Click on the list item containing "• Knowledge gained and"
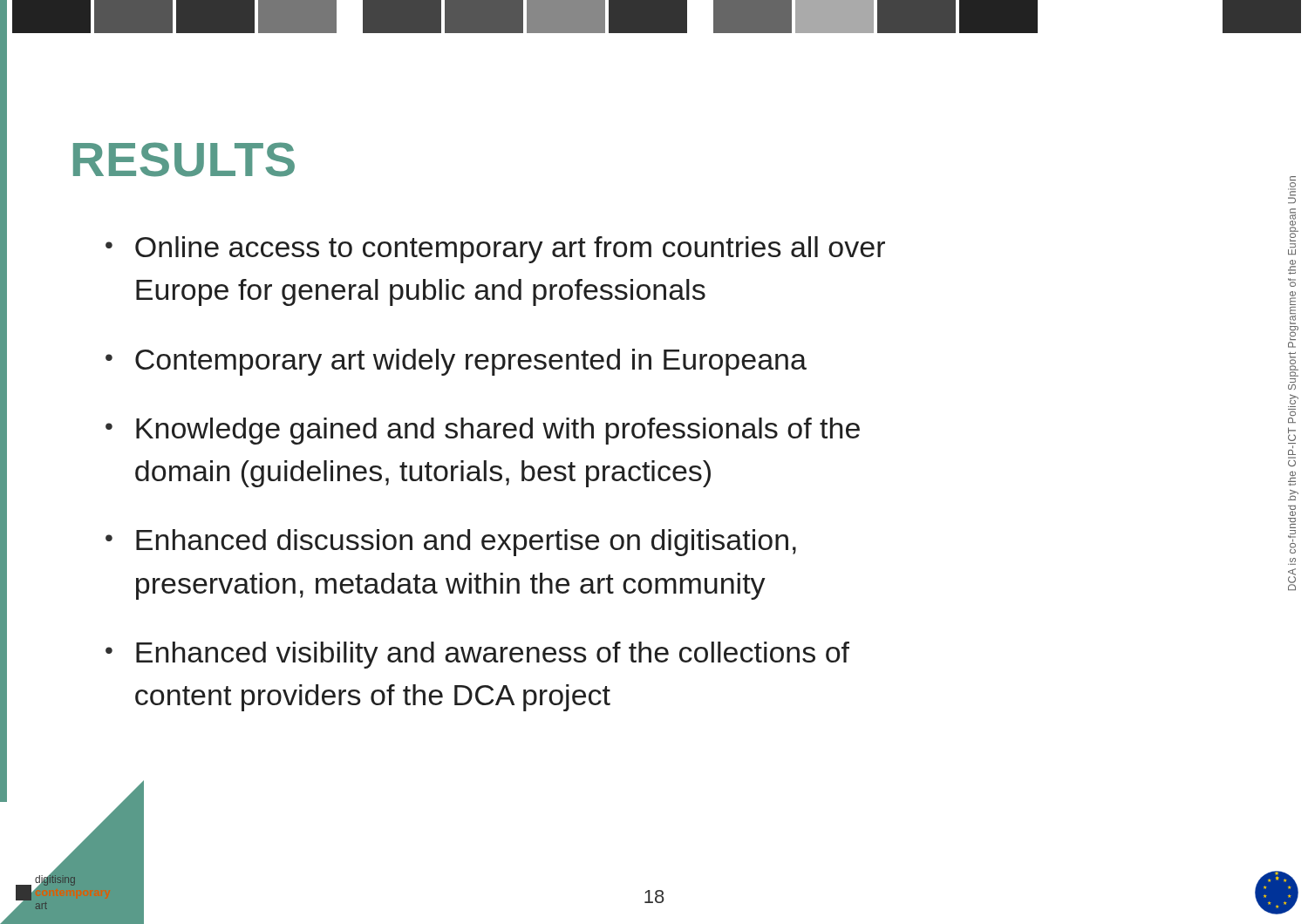This screenshot has height=924, width=1308. click(483, 450)
